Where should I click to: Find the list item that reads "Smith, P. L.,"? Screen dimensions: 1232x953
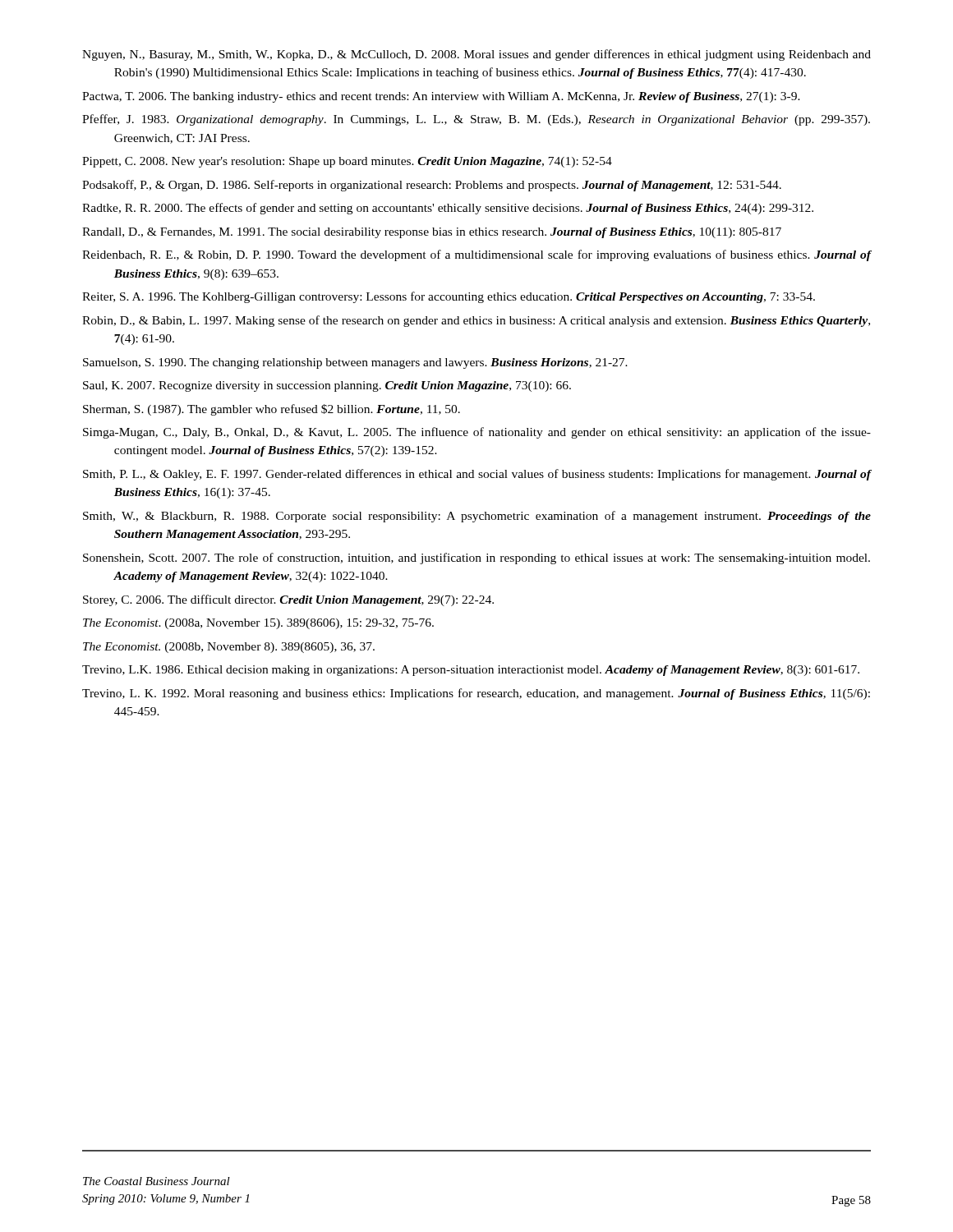click(476, 483)
